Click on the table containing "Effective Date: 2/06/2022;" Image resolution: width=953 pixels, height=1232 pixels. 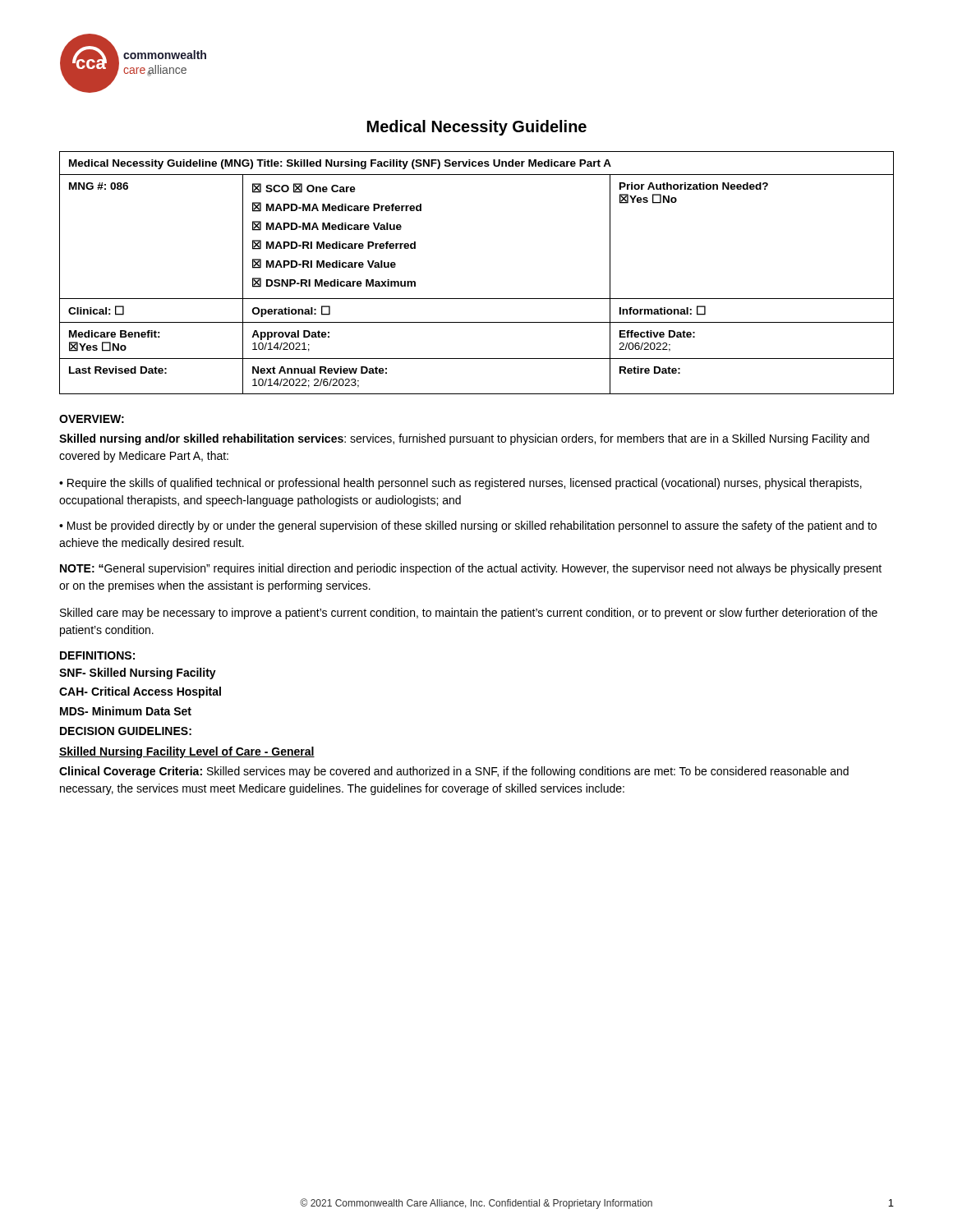click(476, 273)
